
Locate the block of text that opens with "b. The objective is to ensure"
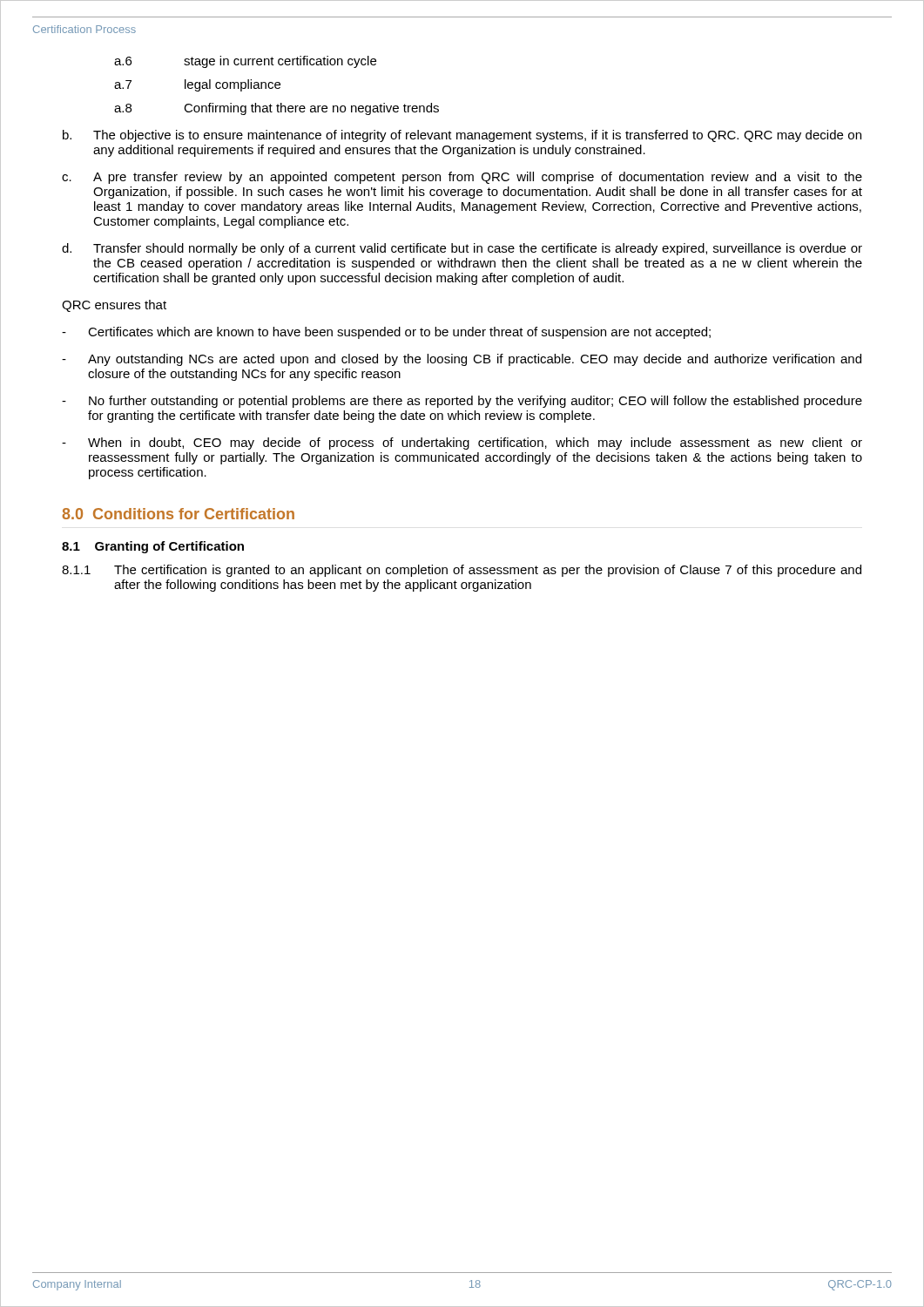tap(462, 142)
